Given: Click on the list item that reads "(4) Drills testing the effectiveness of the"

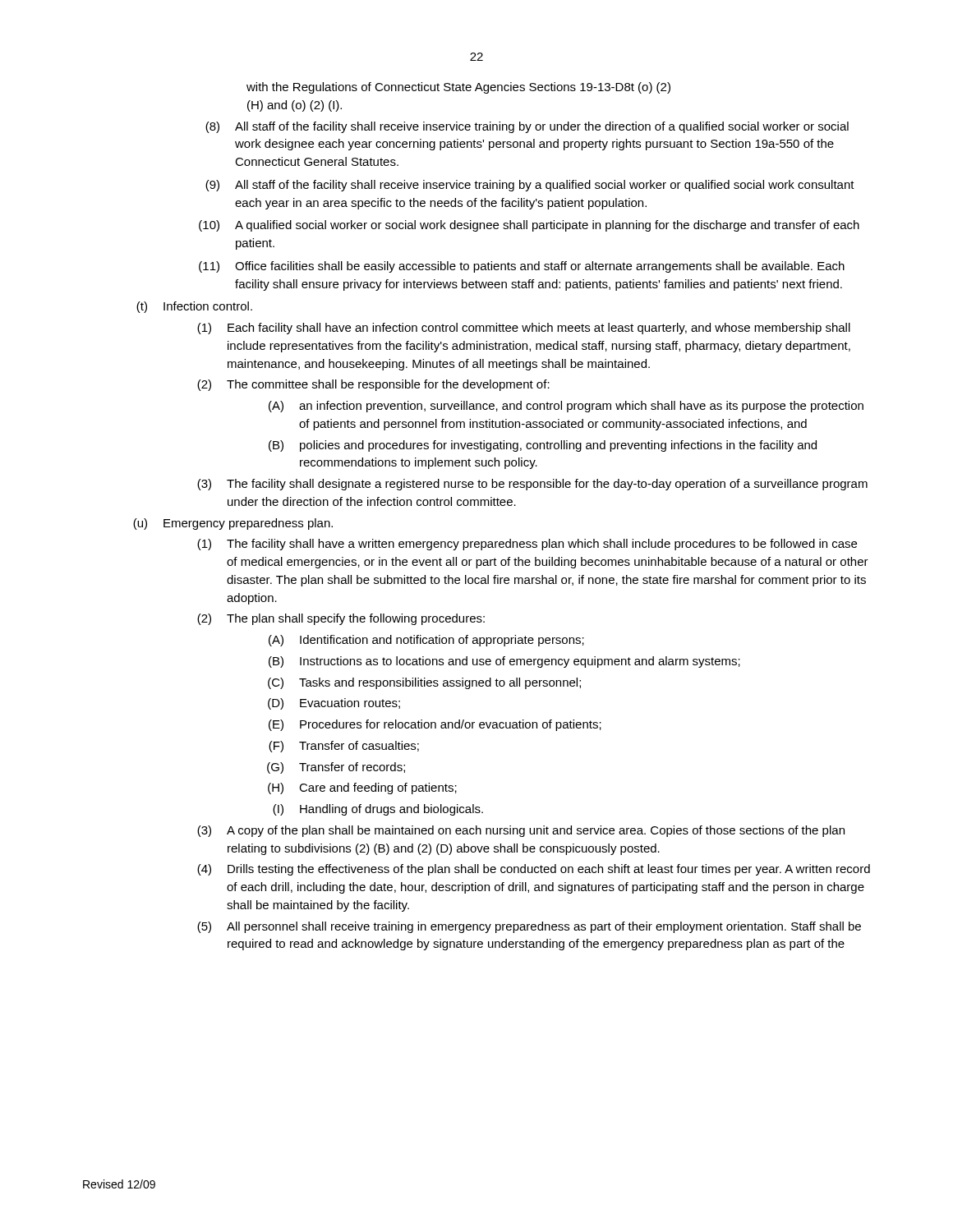Looking at the screenshot, I should click(x=513, y=887).
